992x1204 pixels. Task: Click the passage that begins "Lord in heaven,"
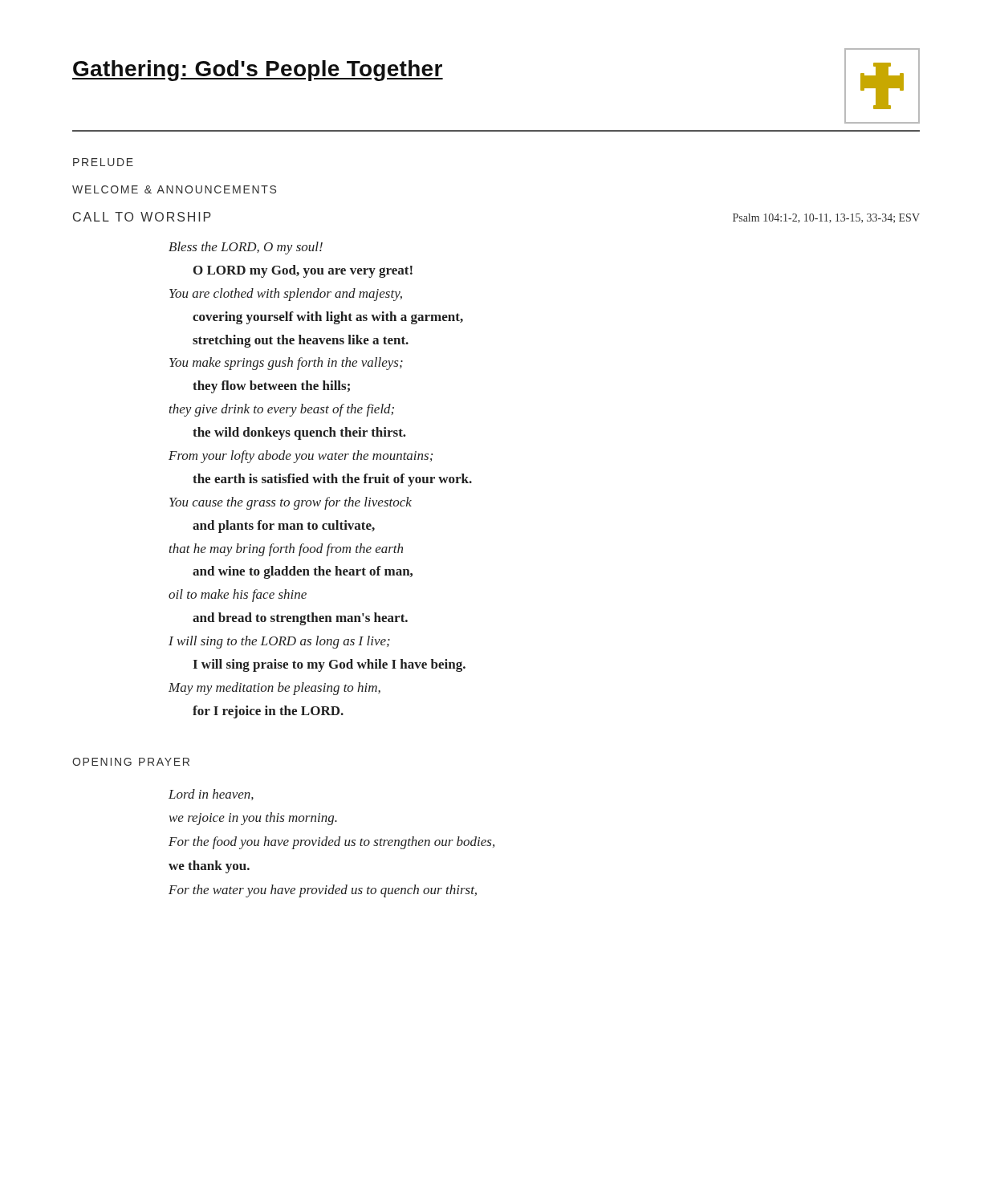click(211, 795)
